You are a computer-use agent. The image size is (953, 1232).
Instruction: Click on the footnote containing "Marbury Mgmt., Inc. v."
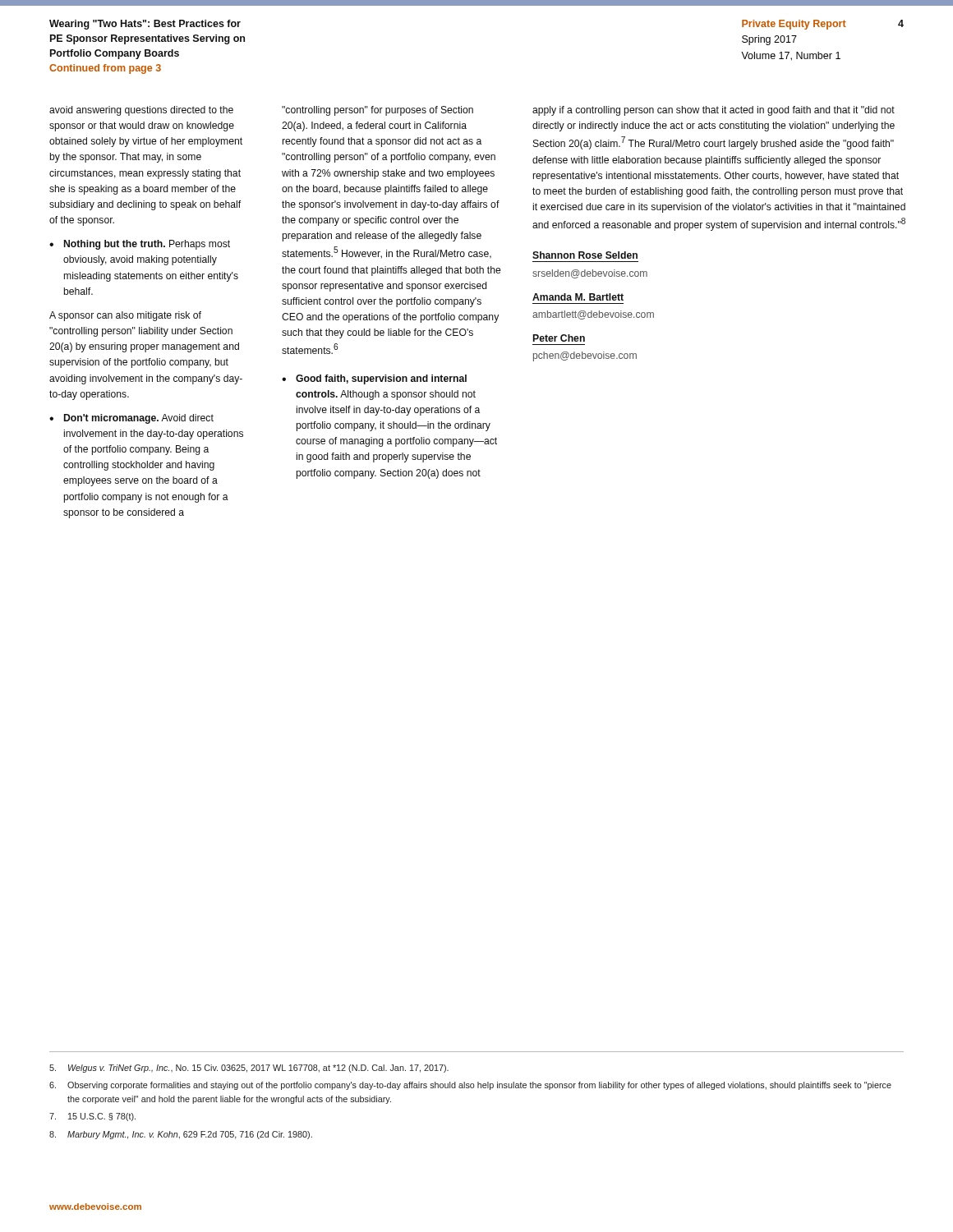[x=181, y=1134]
